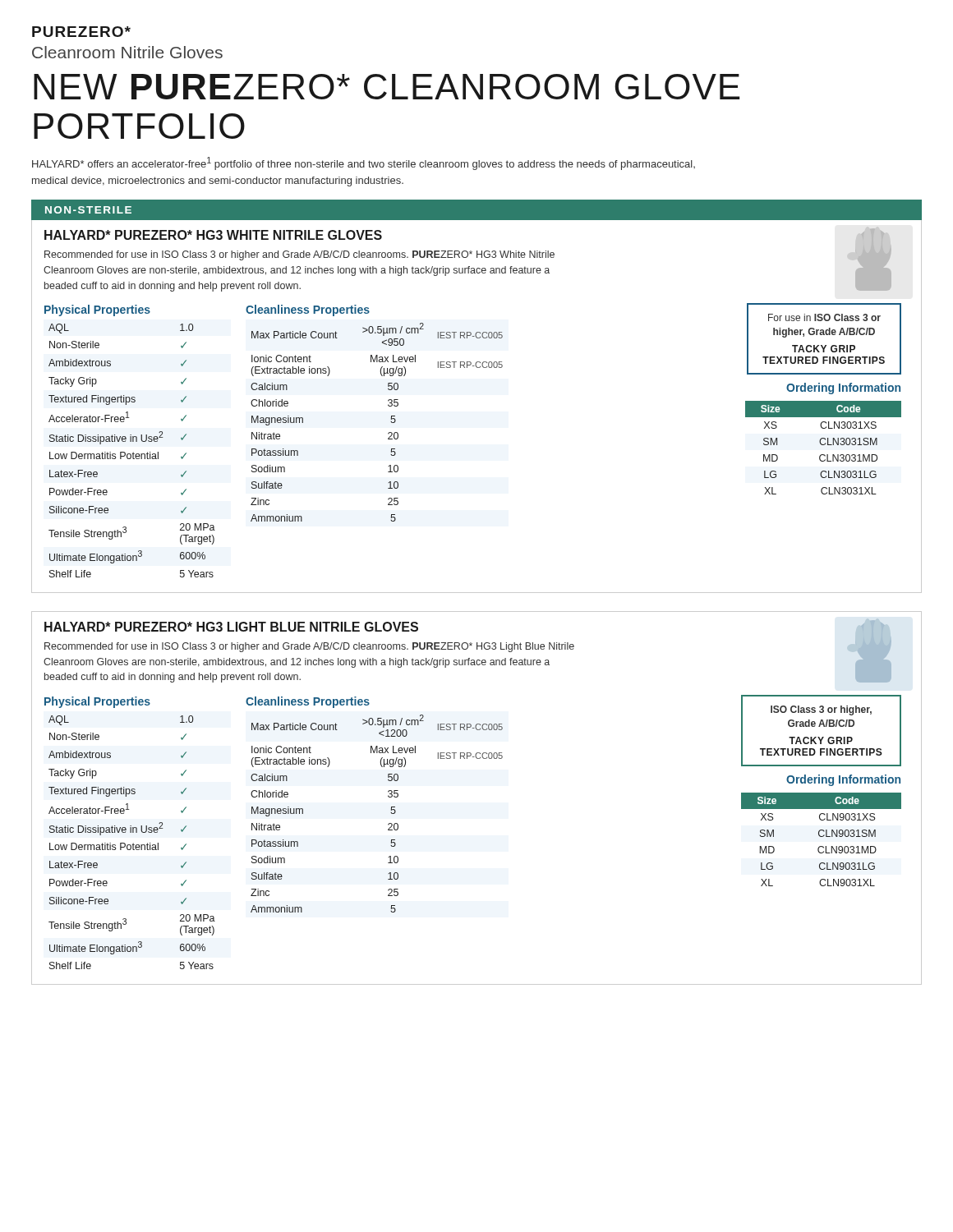
Task: Select the text starting "For use in ISO Class 3 or higher,"
Action: coord(824,339)
